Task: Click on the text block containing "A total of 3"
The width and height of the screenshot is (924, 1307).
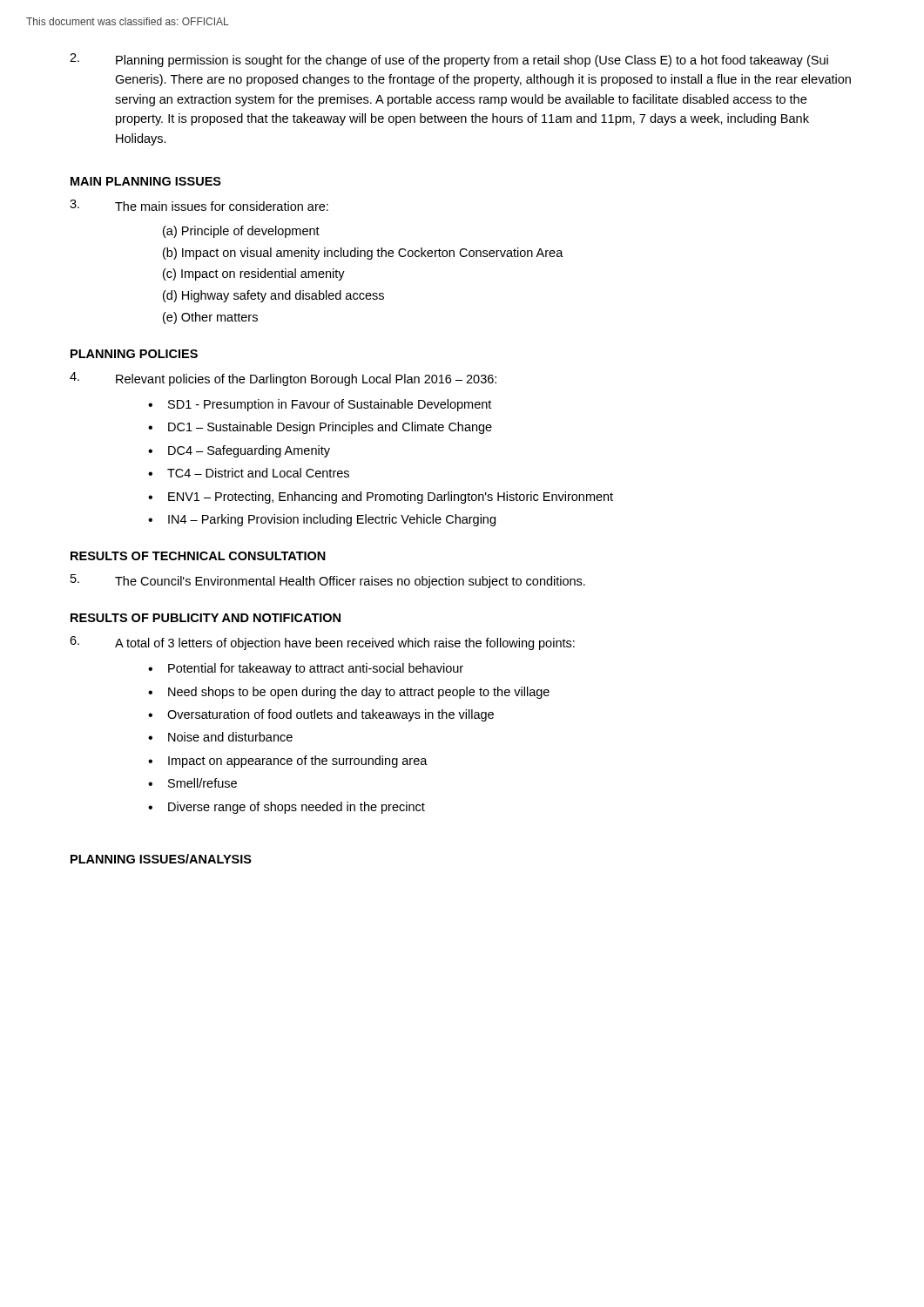Action: pyautogui.click(x=462, y=643)
